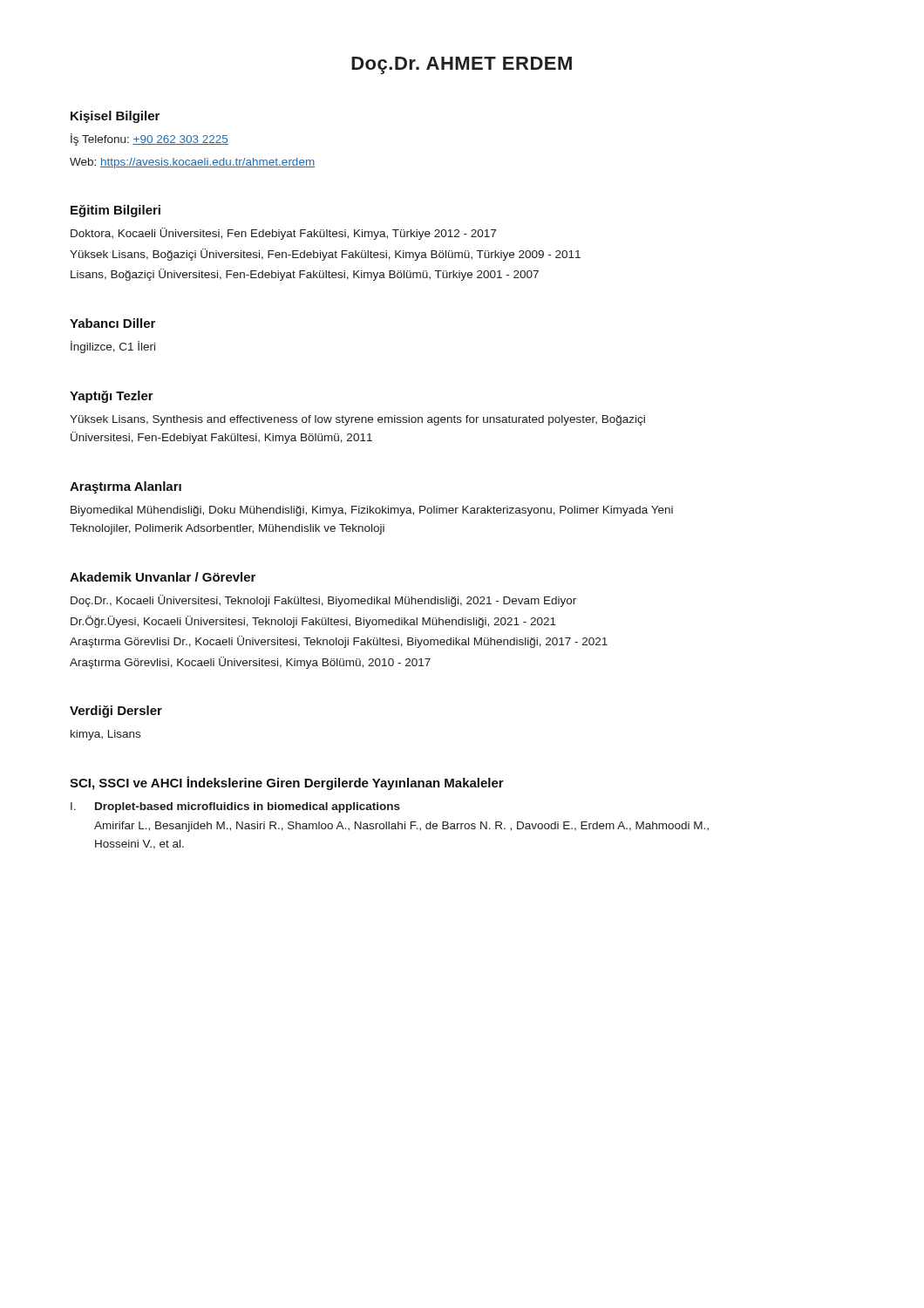
Task: Find the section header that reads "Verdiği Dersler"
Action: [116, 711]
